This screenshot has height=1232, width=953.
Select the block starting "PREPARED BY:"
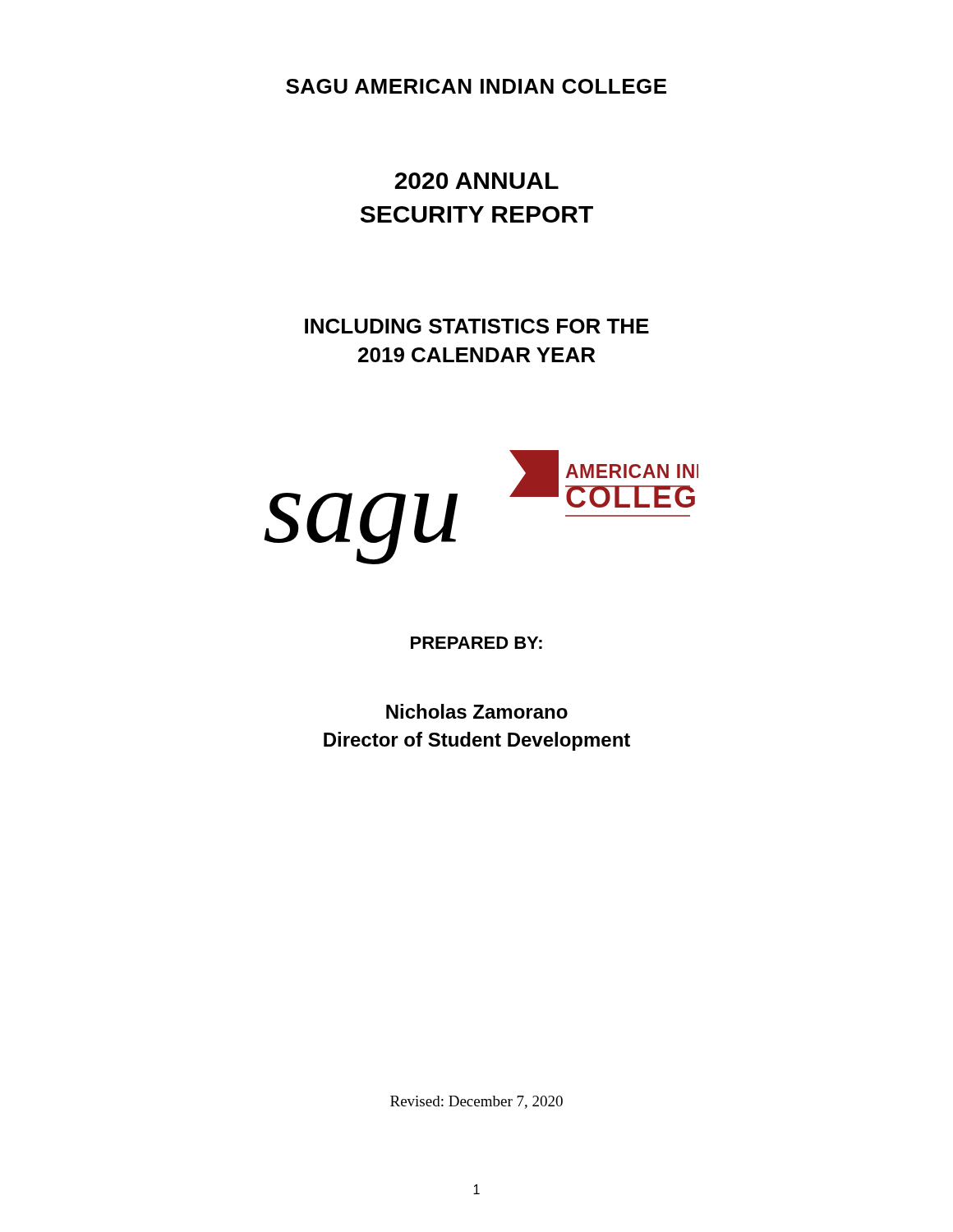pos(476,643)
